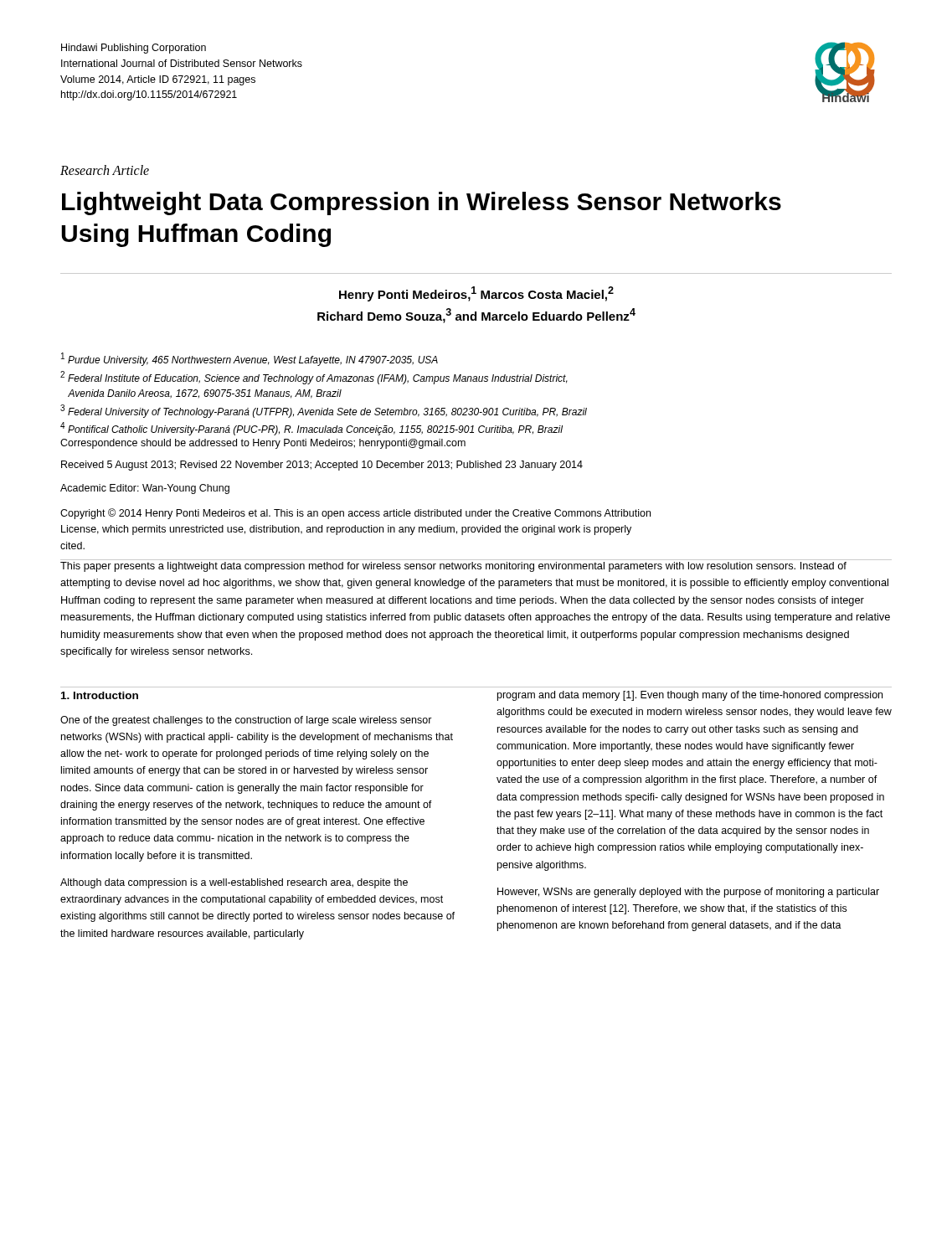952x1256 pixels.
Task: Select a logo
Action: (x=846, y=72)
